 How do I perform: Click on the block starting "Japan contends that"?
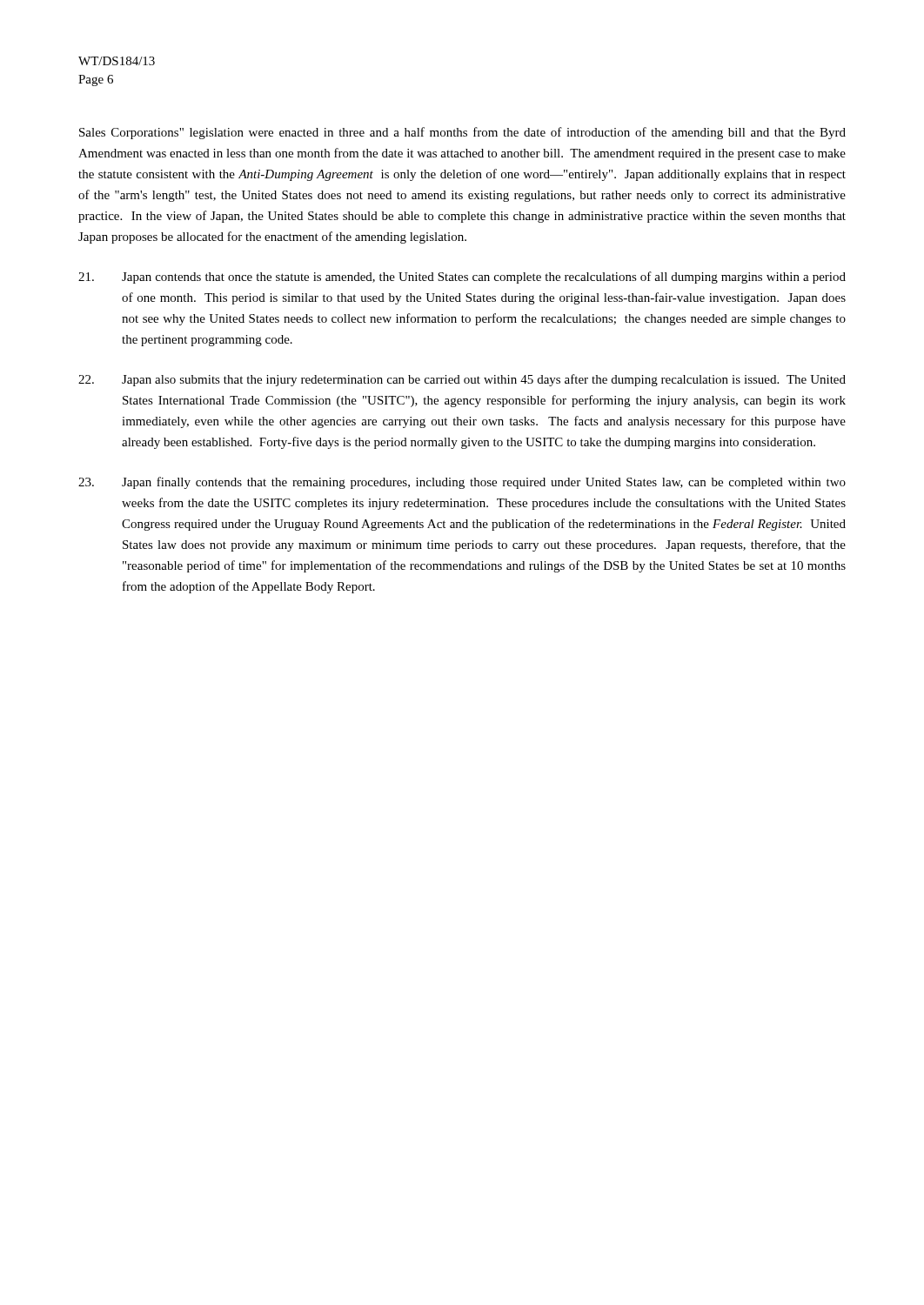pyautogui.click(x=462, y=308)
